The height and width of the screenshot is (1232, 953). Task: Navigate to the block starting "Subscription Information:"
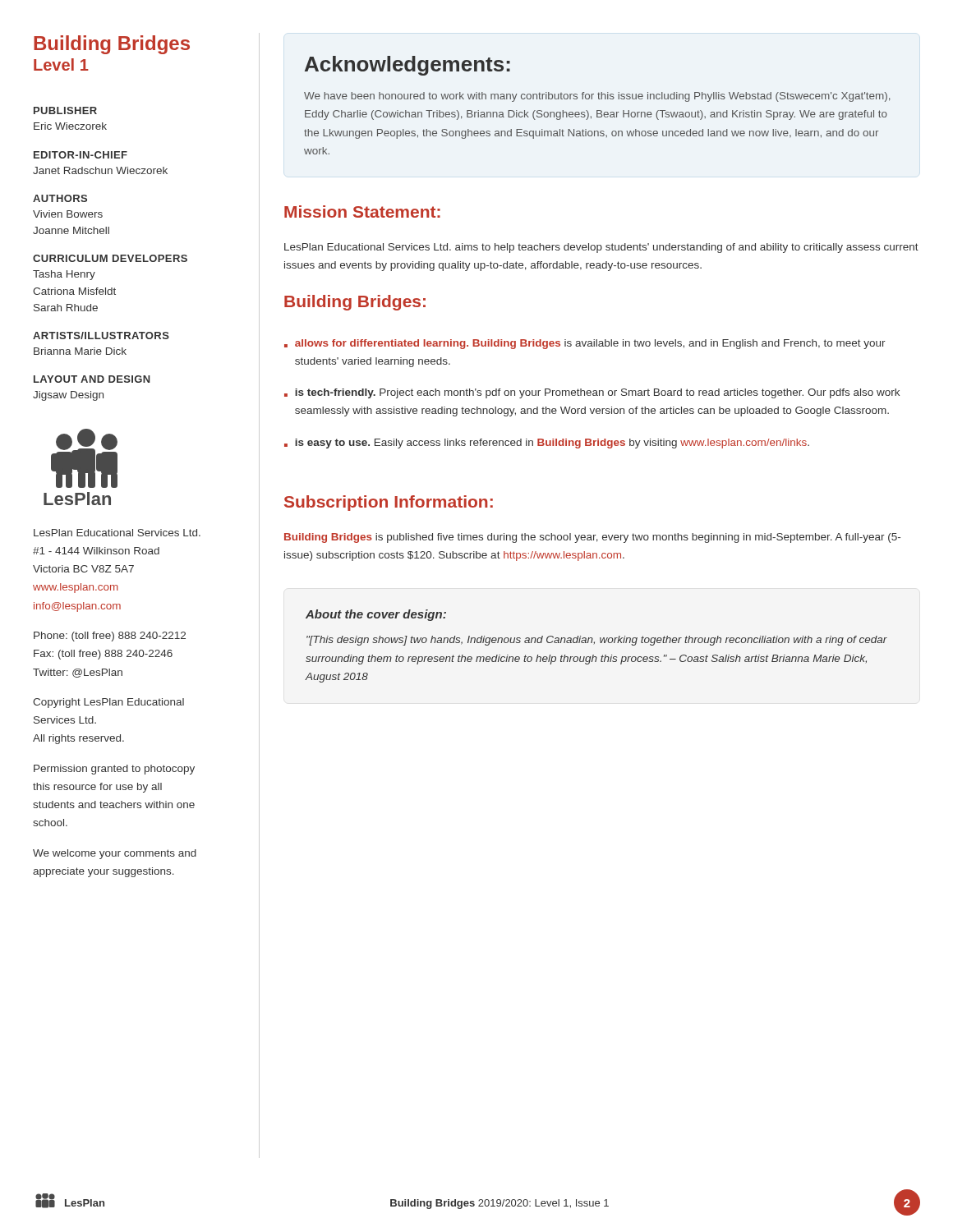[x=389, y=502]
